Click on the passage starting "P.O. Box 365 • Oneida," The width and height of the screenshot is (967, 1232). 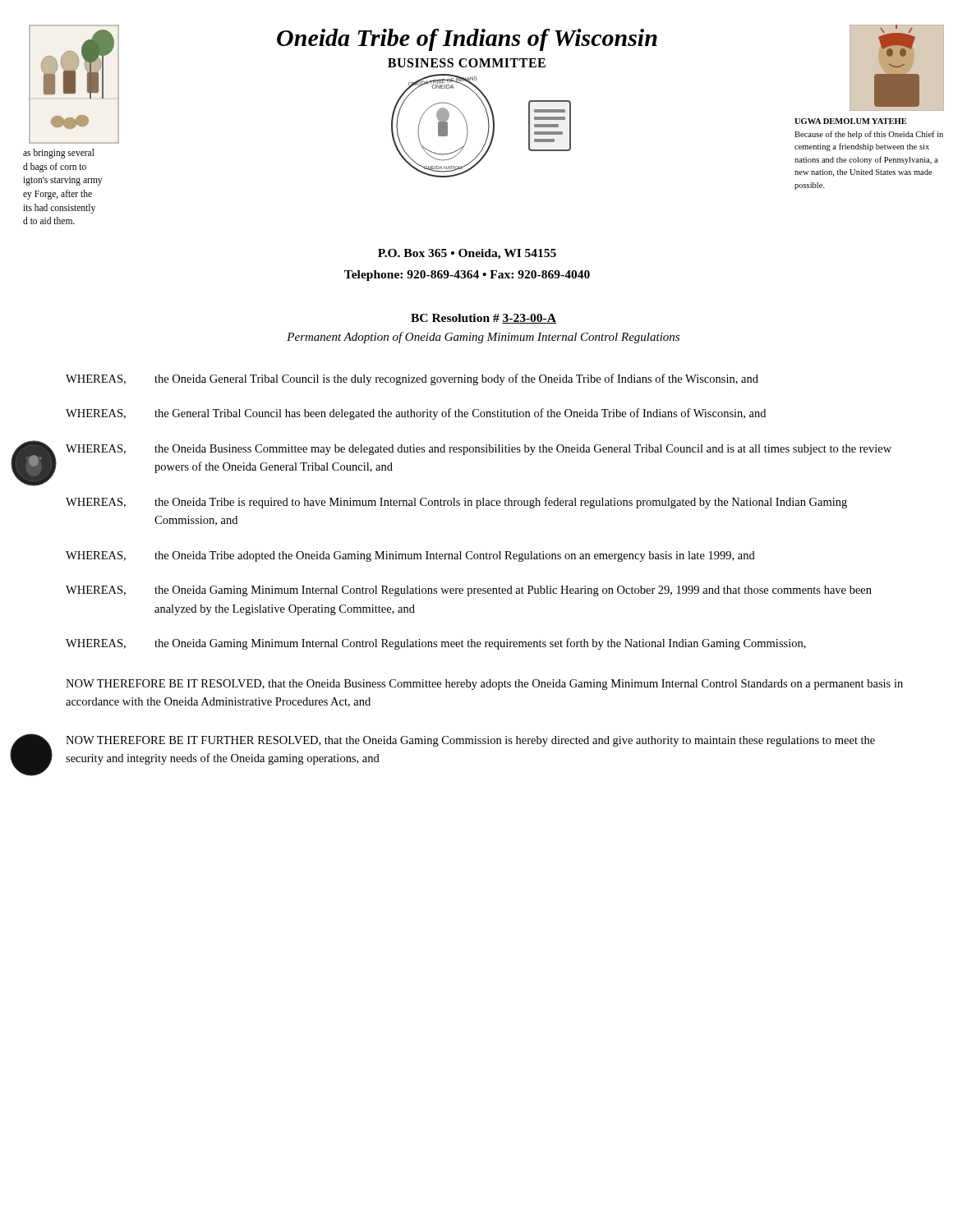[467, 263]
